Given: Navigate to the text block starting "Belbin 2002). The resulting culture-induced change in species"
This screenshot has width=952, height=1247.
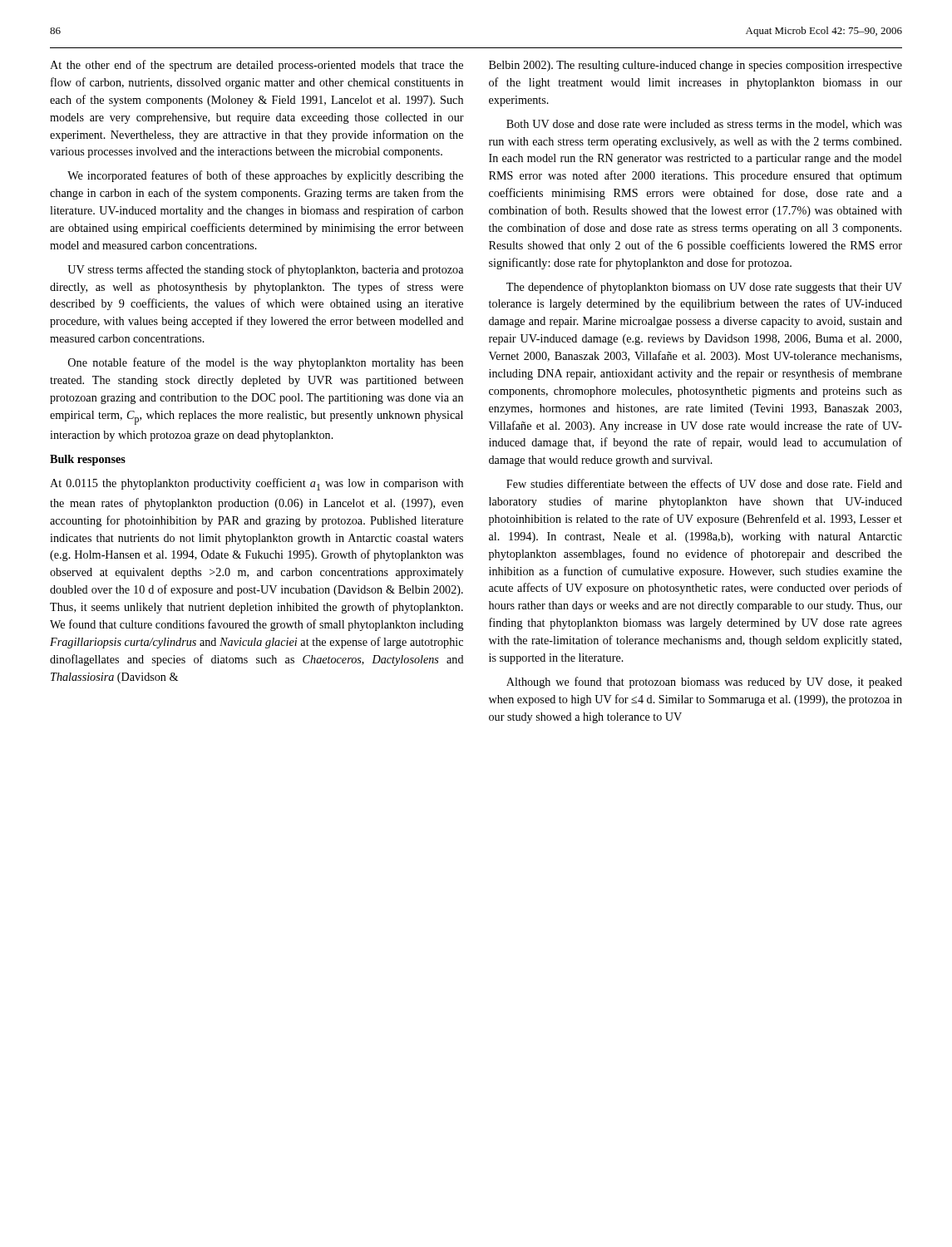Looking at the screenshot, I should click(695, 83).
